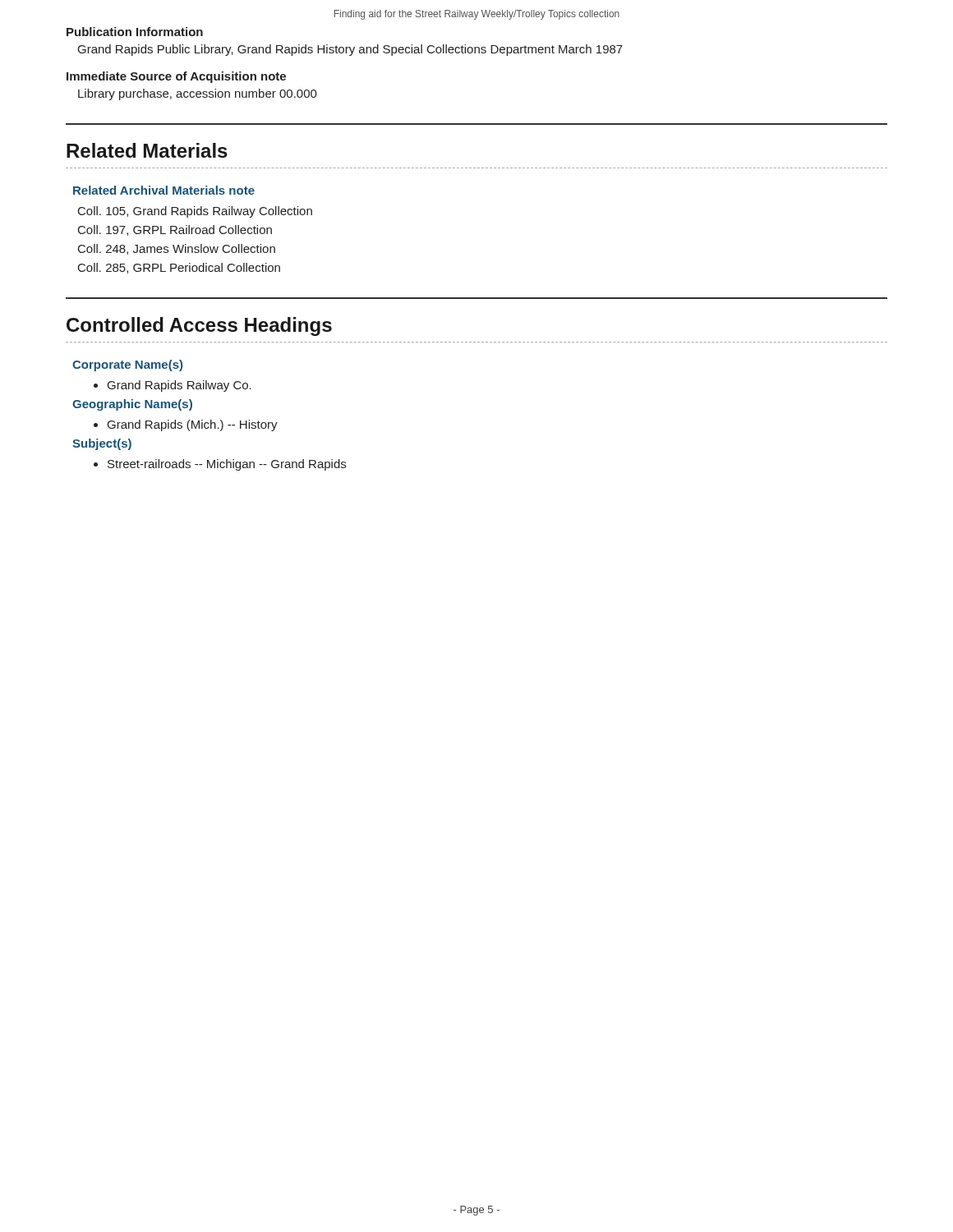Screen dimensions: 1232x953
Task: Locate the passage starting "Street-railroads -- Michigan -- Grand Rapids"
Action: (220, 465)
